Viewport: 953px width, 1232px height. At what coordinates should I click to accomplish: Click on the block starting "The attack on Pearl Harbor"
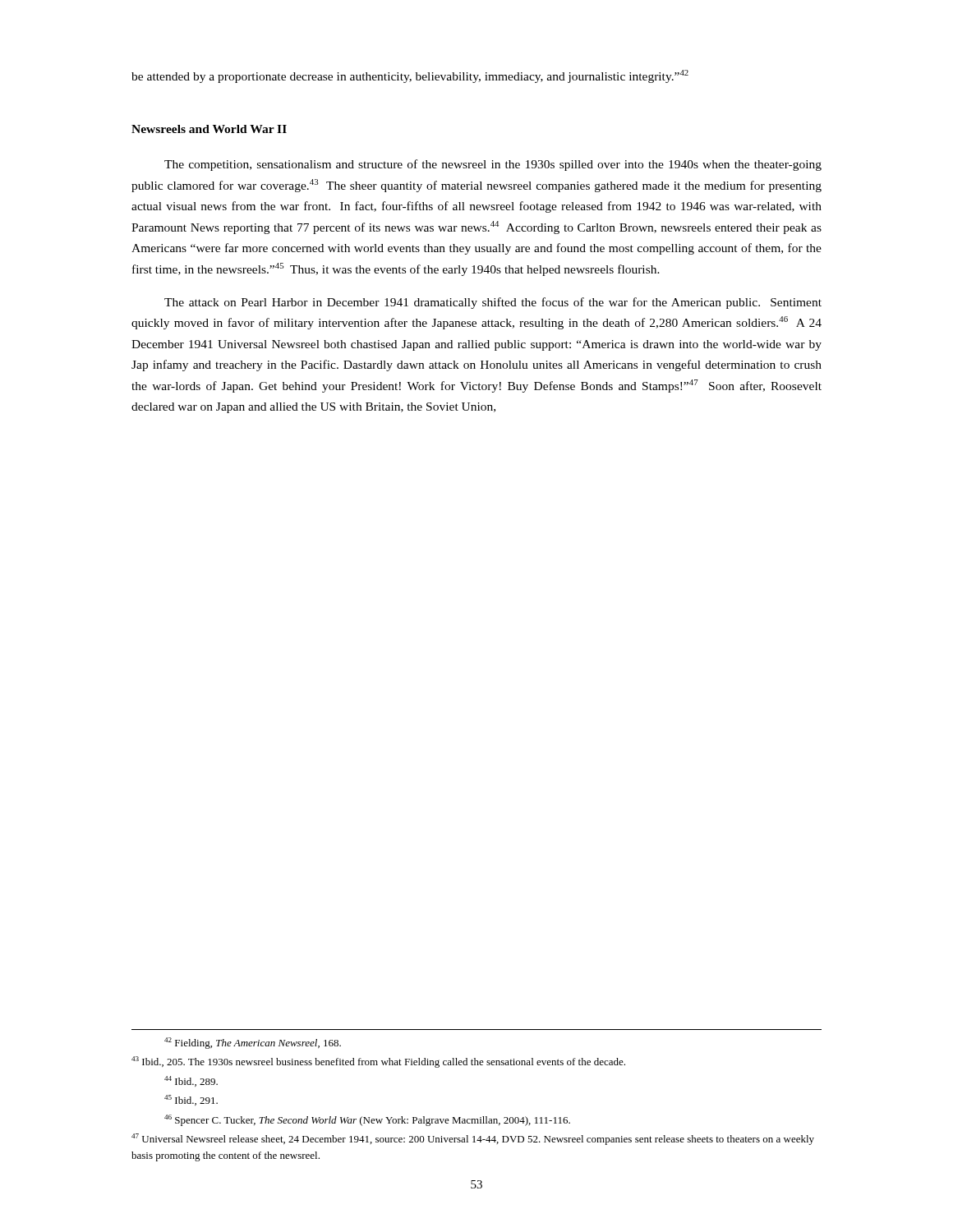[476, 354]
